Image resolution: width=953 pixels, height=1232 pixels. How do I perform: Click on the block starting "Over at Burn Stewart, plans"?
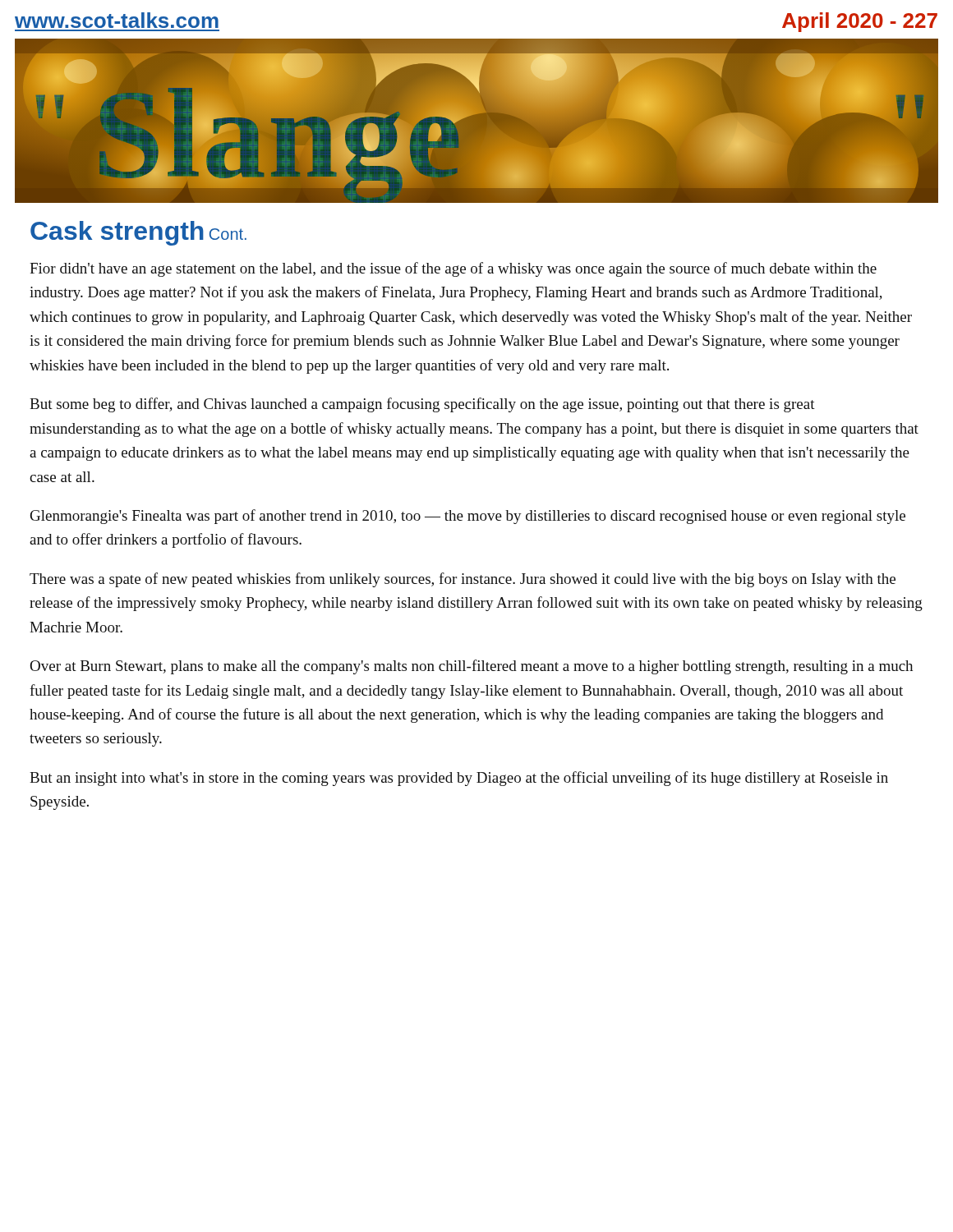click(x=476, y=702)
